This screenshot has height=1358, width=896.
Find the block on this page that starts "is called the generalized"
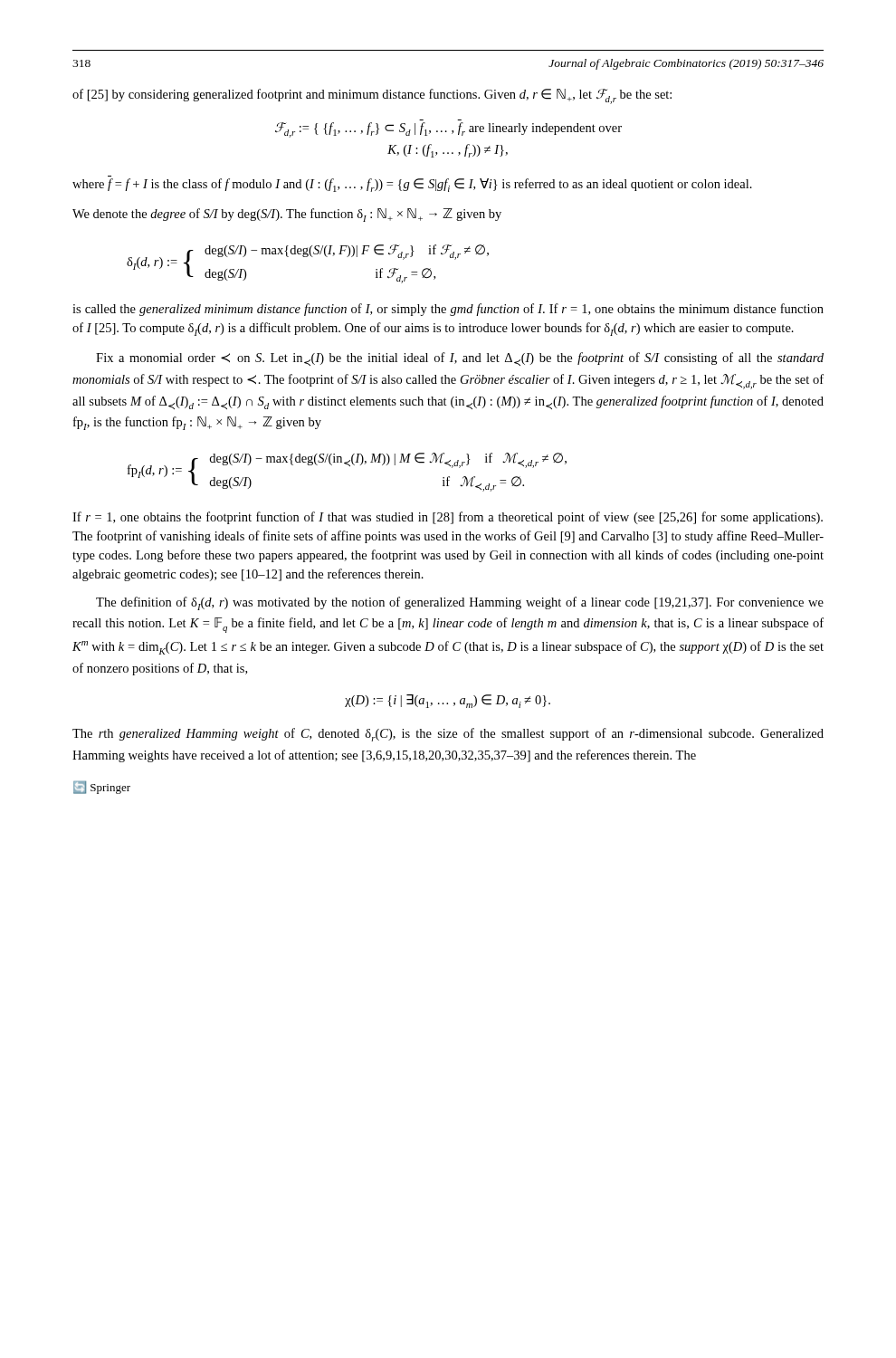448,367
